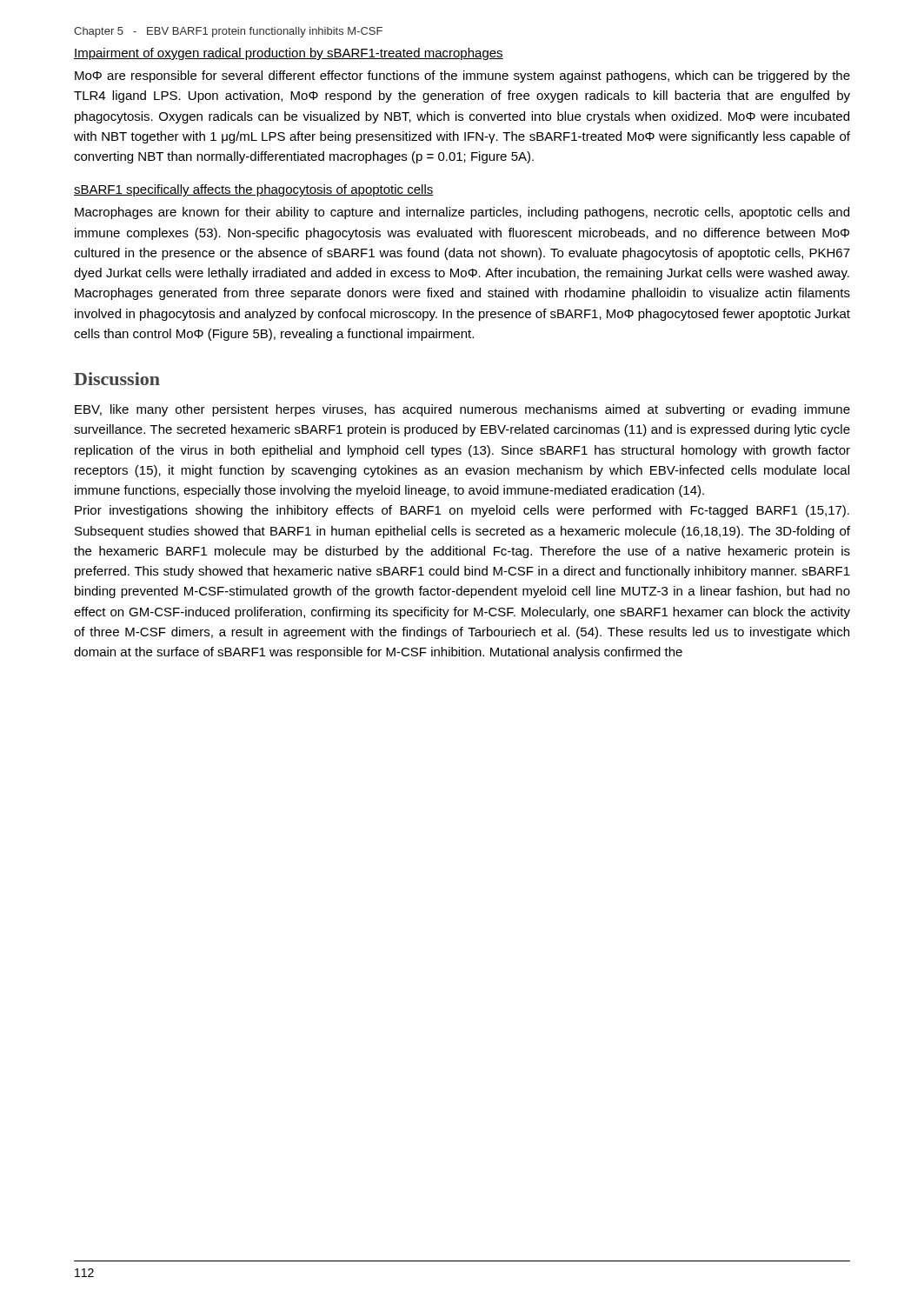Locate the block of text that opens with "MoΦ are responsible for several different effector functions"

click(x=462, y=116)
